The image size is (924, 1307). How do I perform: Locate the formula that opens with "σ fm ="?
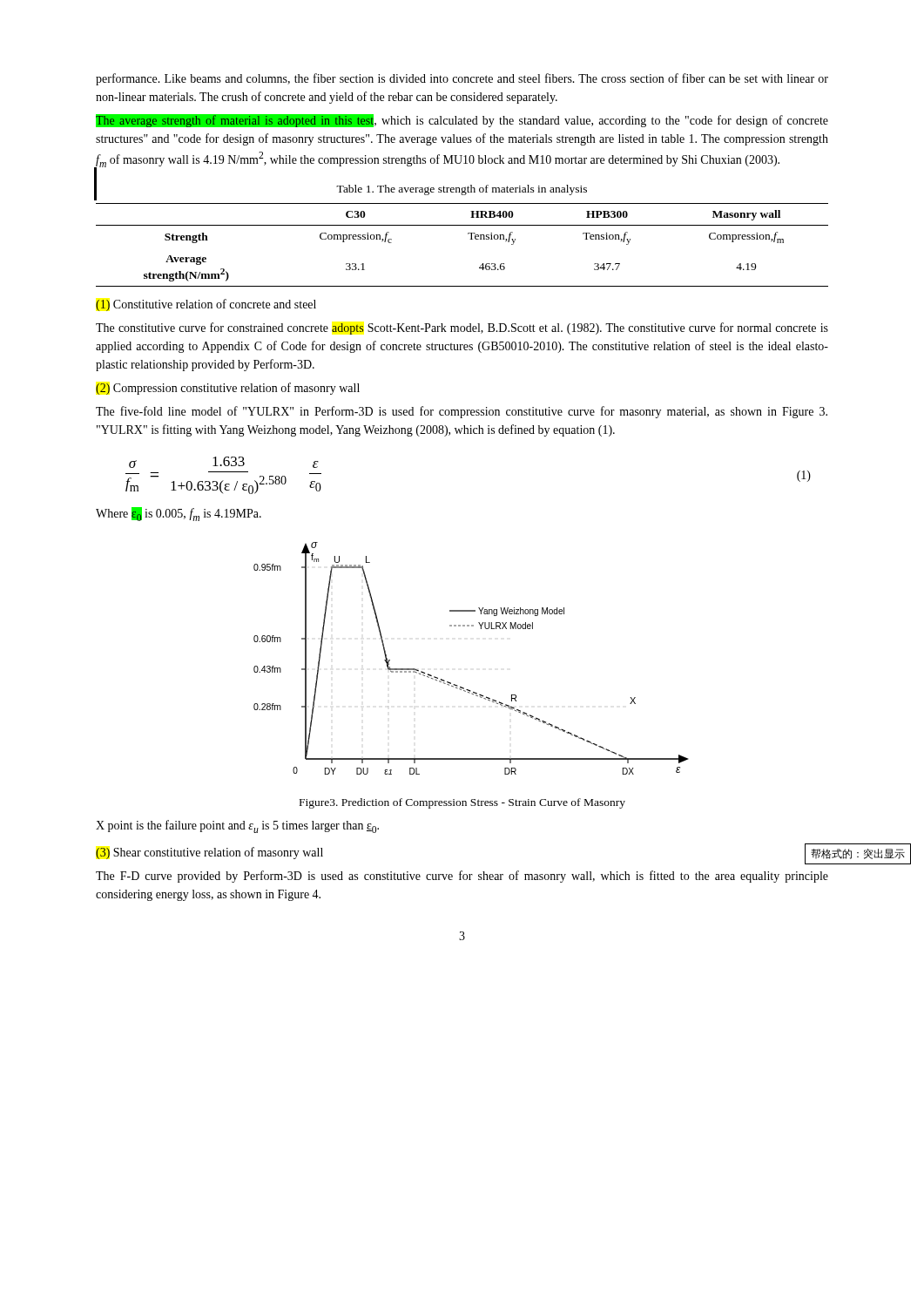tap(224, 462)
